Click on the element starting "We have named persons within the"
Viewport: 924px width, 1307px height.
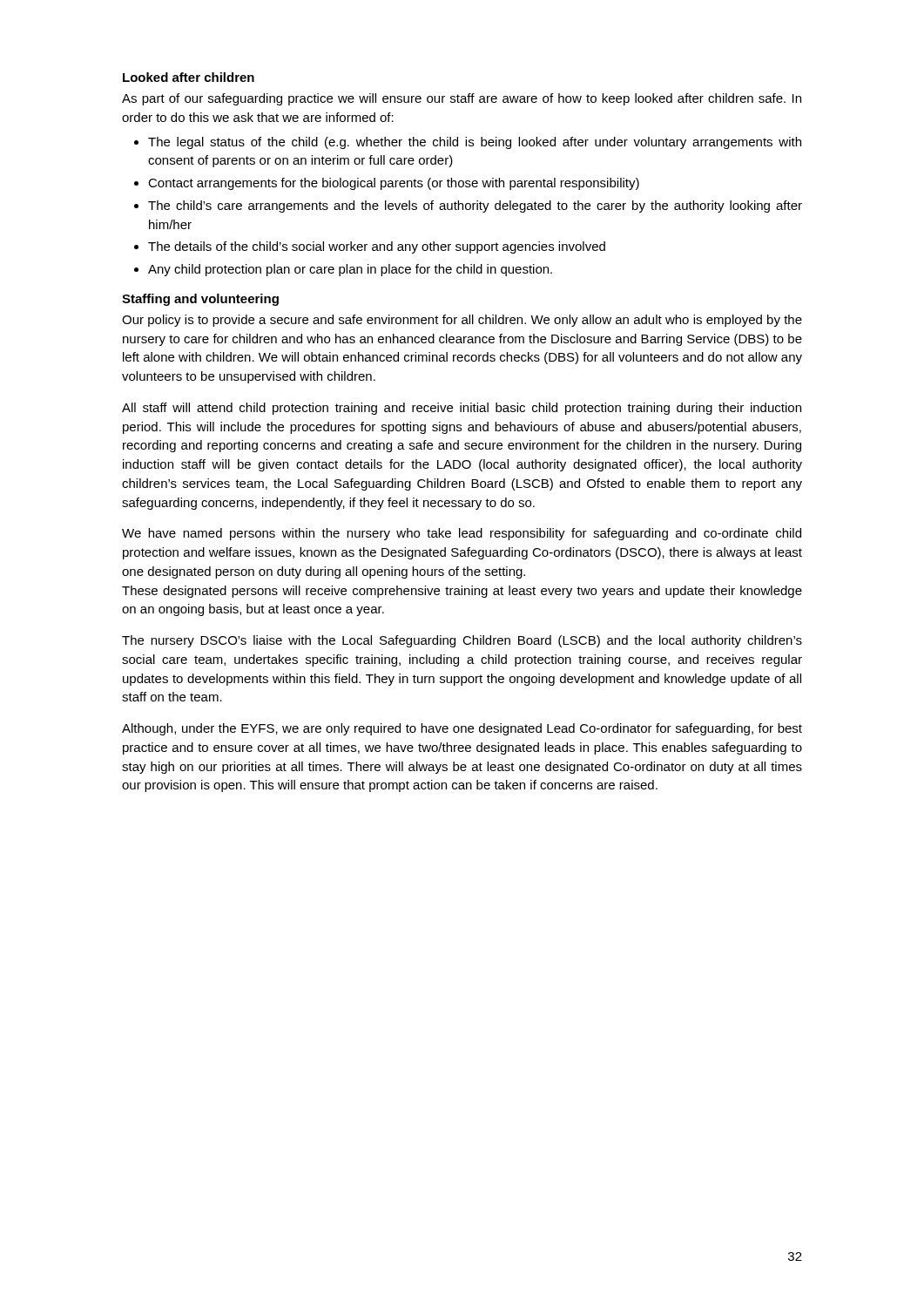(462, 571)
